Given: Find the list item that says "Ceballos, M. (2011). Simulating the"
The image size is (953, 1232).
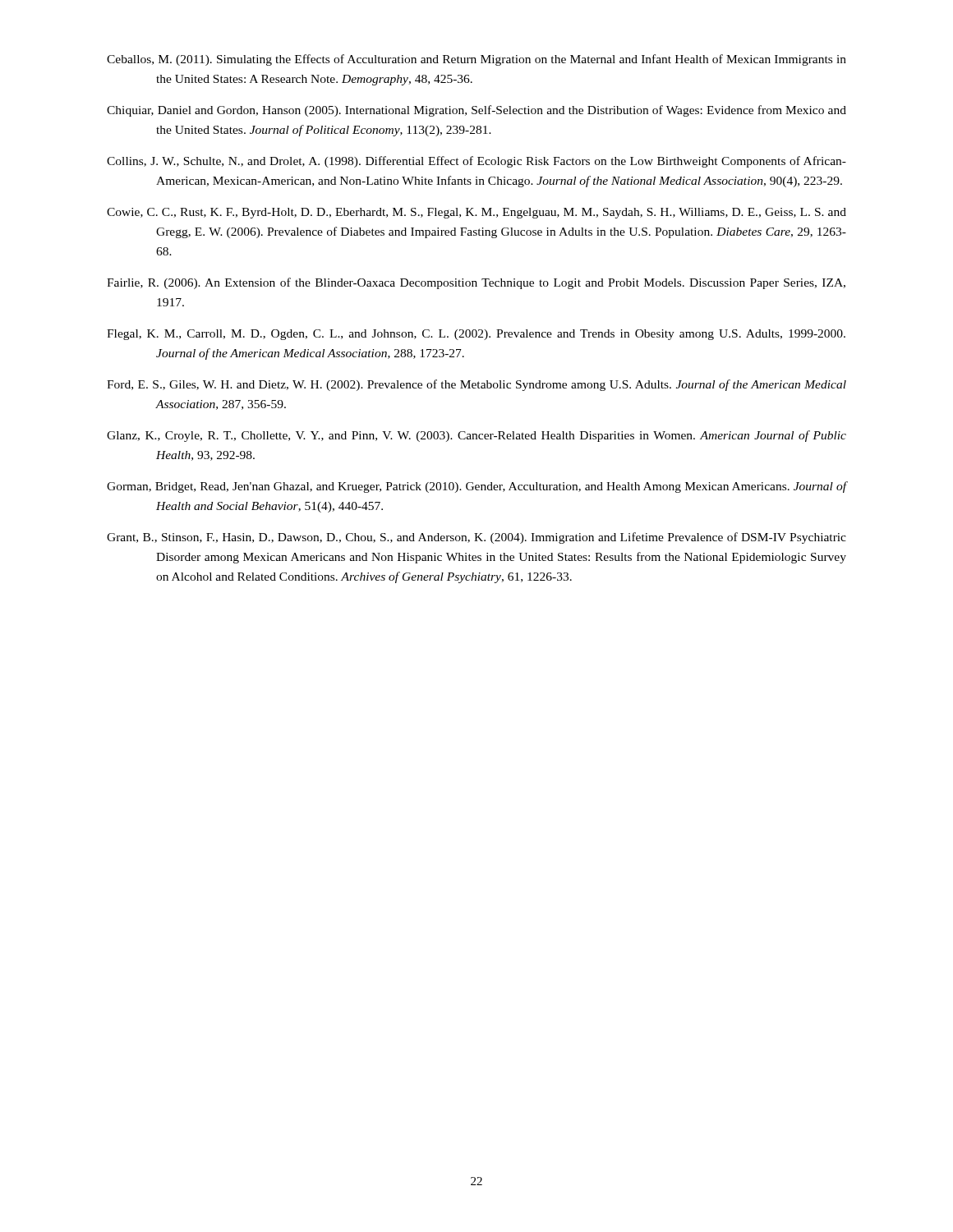Looking at the screenshot, I should (x=476, y=69).
